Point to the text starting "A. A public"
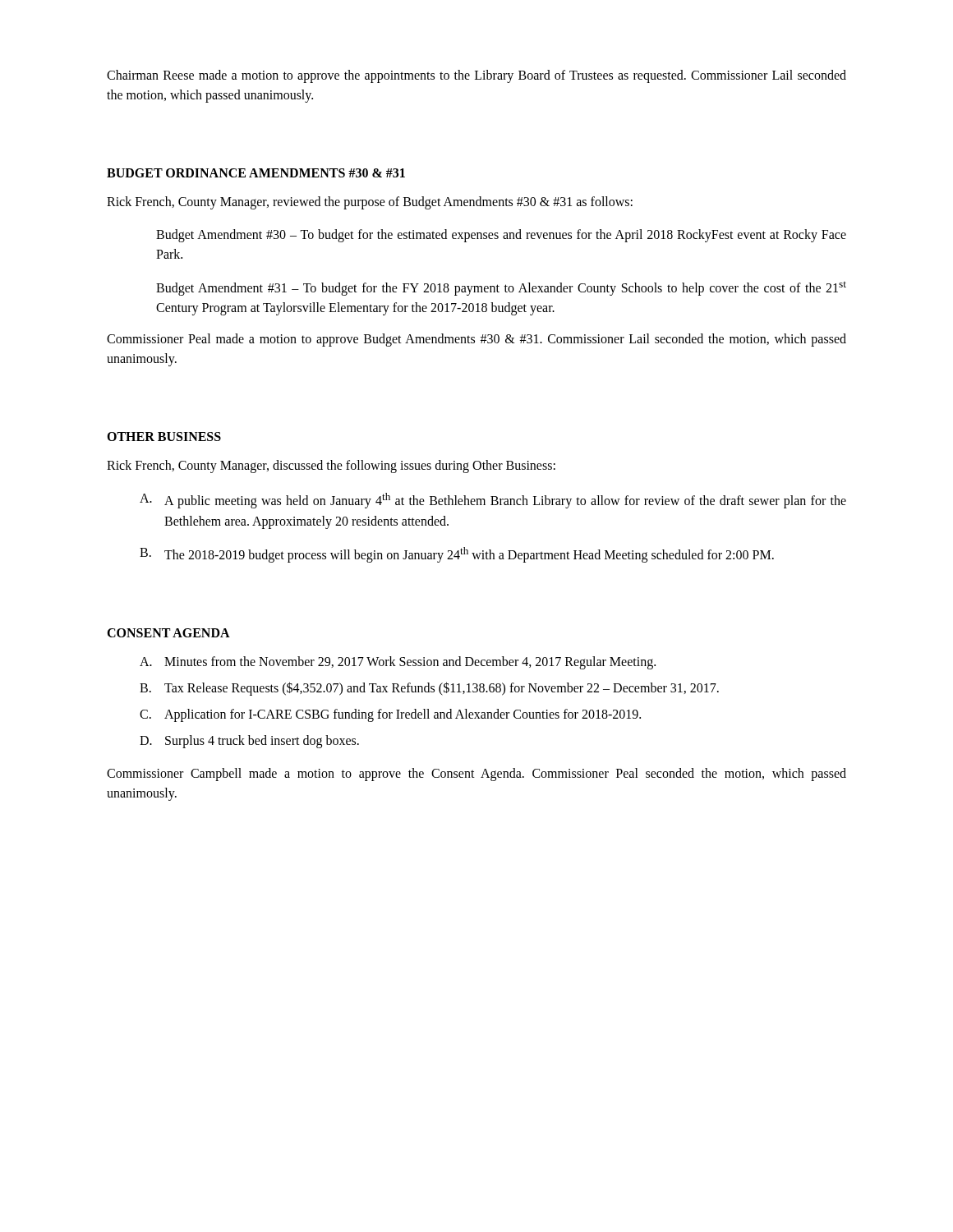Image resolution: width=953 pixels, height=1232 pixels. pos(493,510)
